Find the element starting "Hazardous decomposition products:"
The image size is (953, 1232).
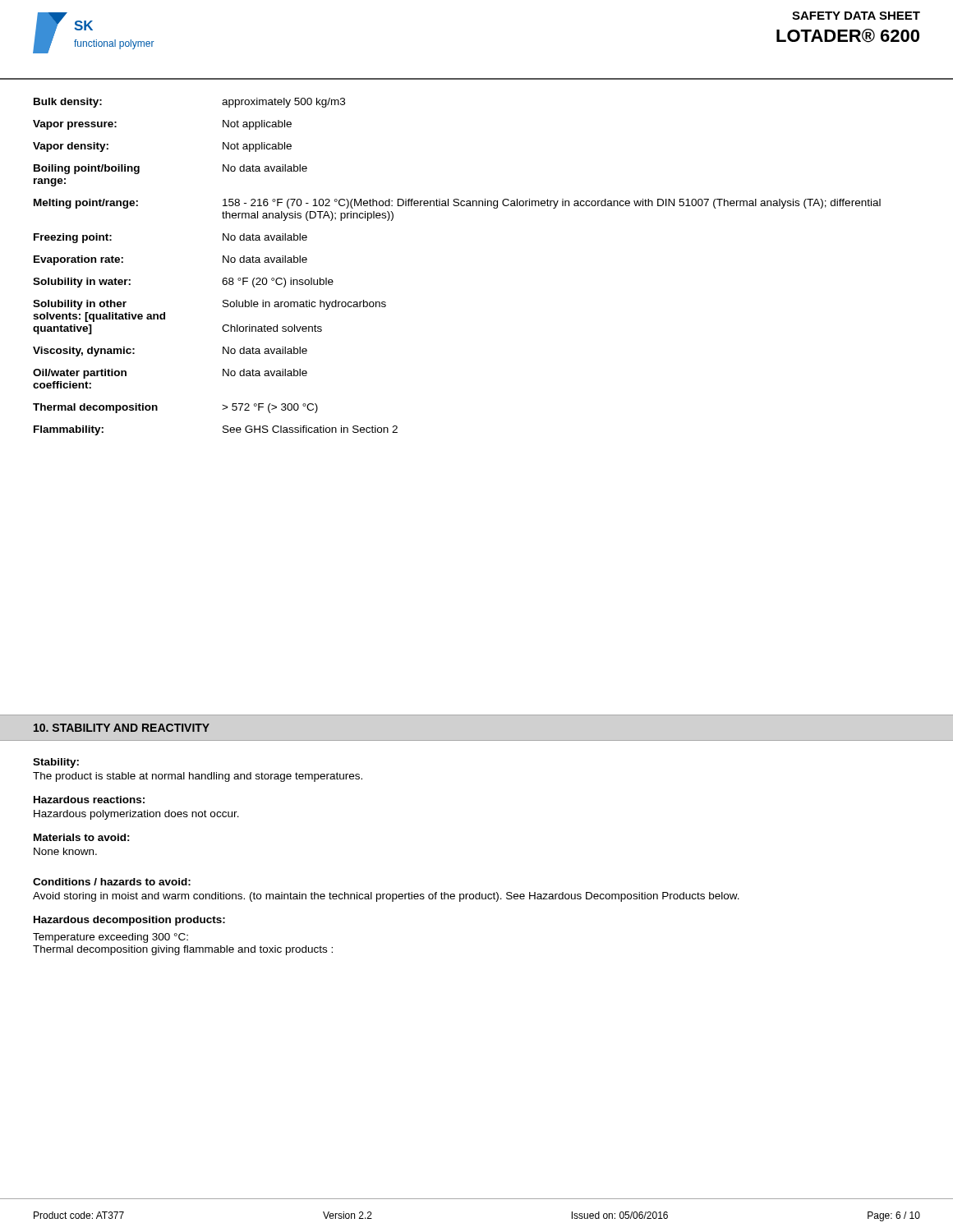click(x=129, y=921)
